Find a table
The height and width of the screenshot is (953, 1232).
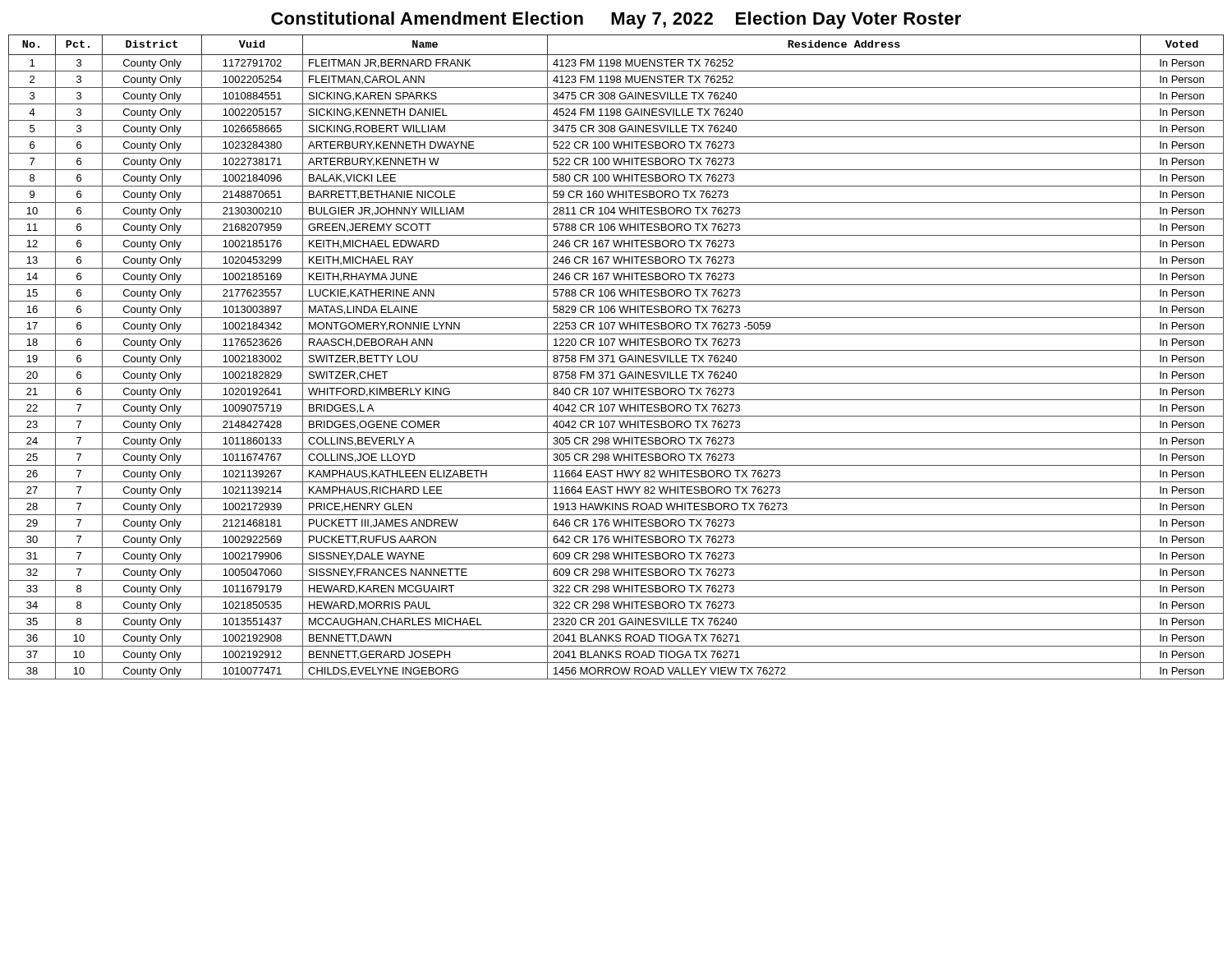tap(616, 357)
